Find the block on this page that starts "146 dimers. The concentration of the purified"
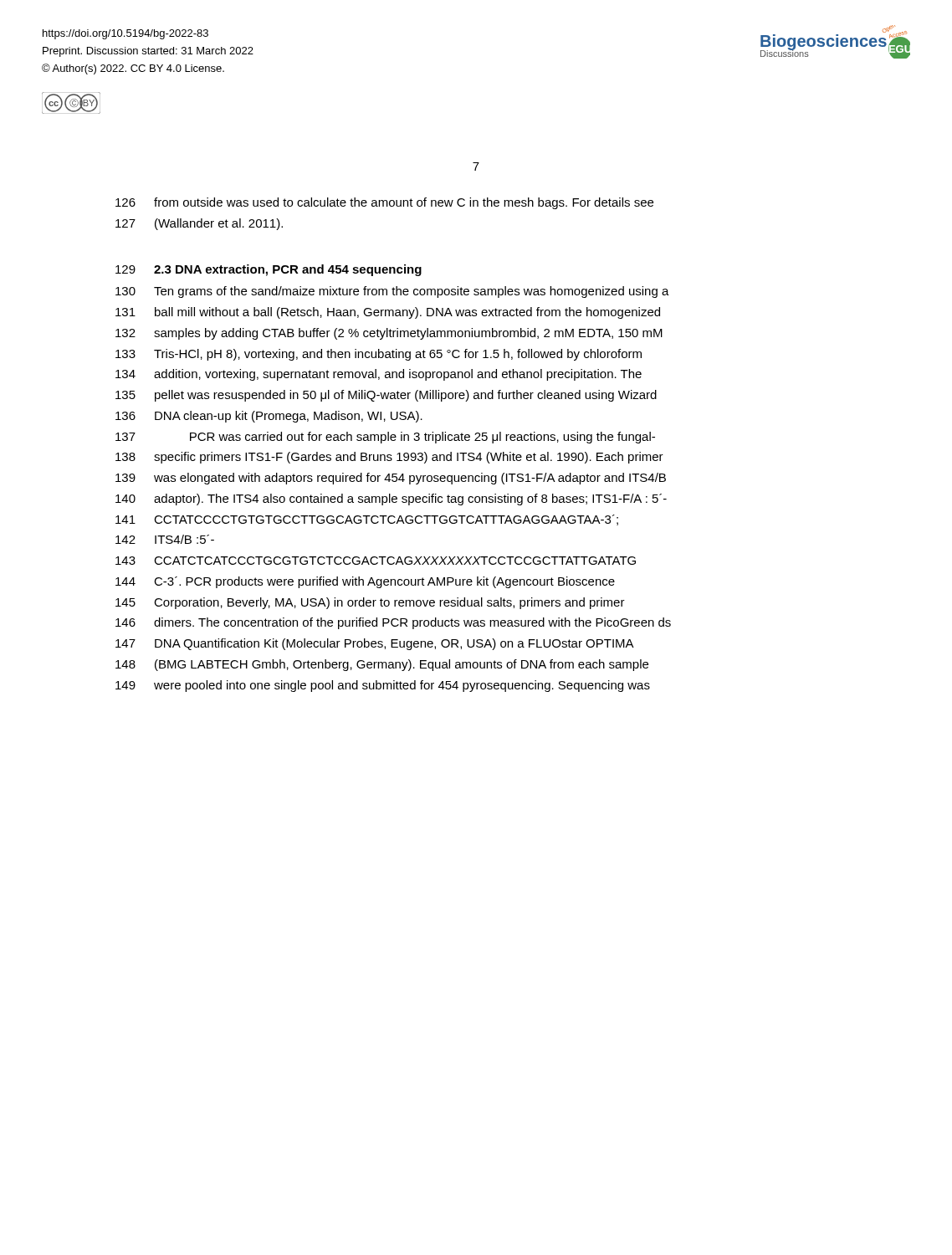 489,623
